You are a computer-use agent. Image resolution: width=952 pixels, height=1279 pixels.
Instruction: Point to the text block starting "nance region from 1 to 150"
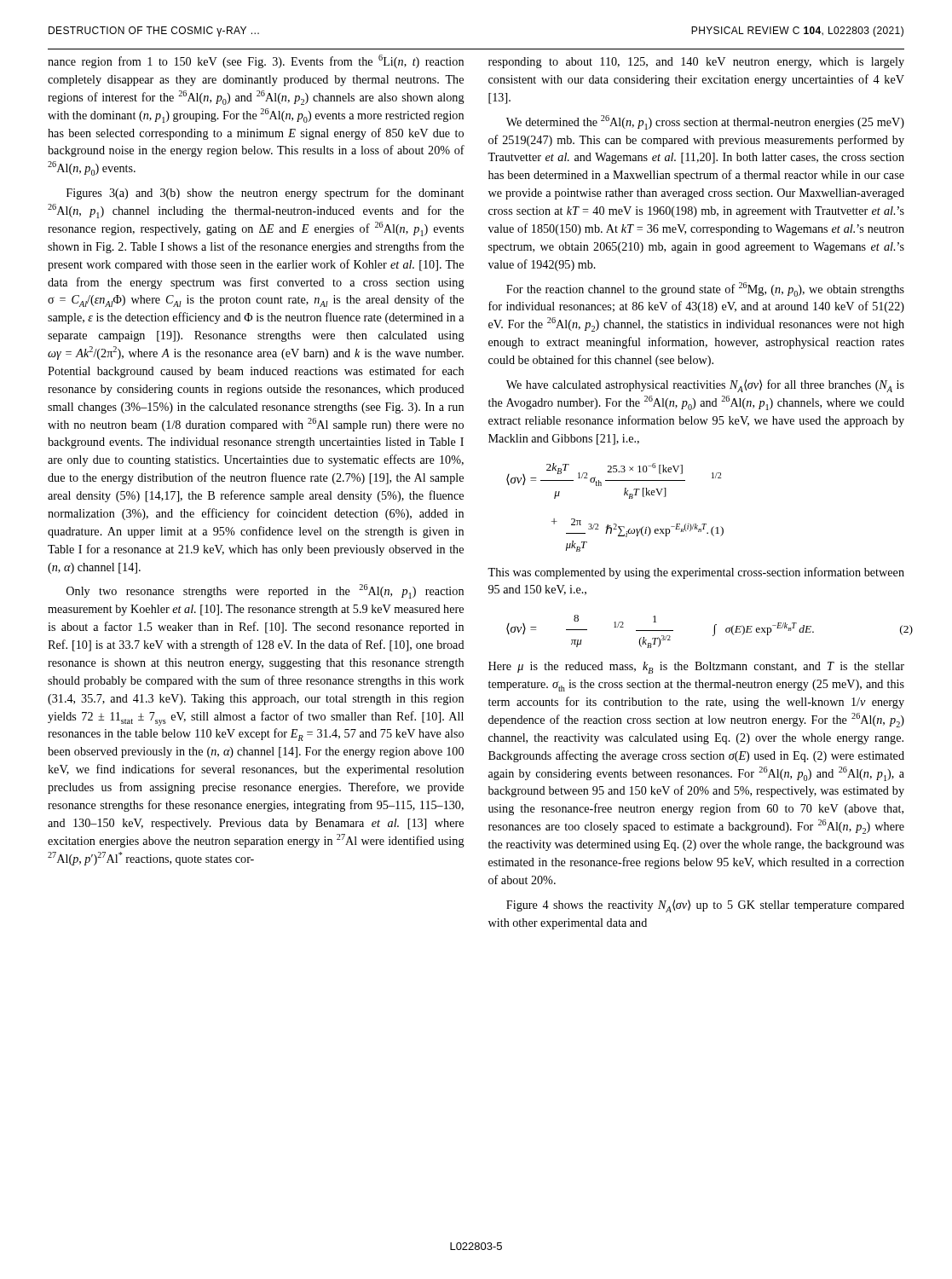tap(256, 460)
